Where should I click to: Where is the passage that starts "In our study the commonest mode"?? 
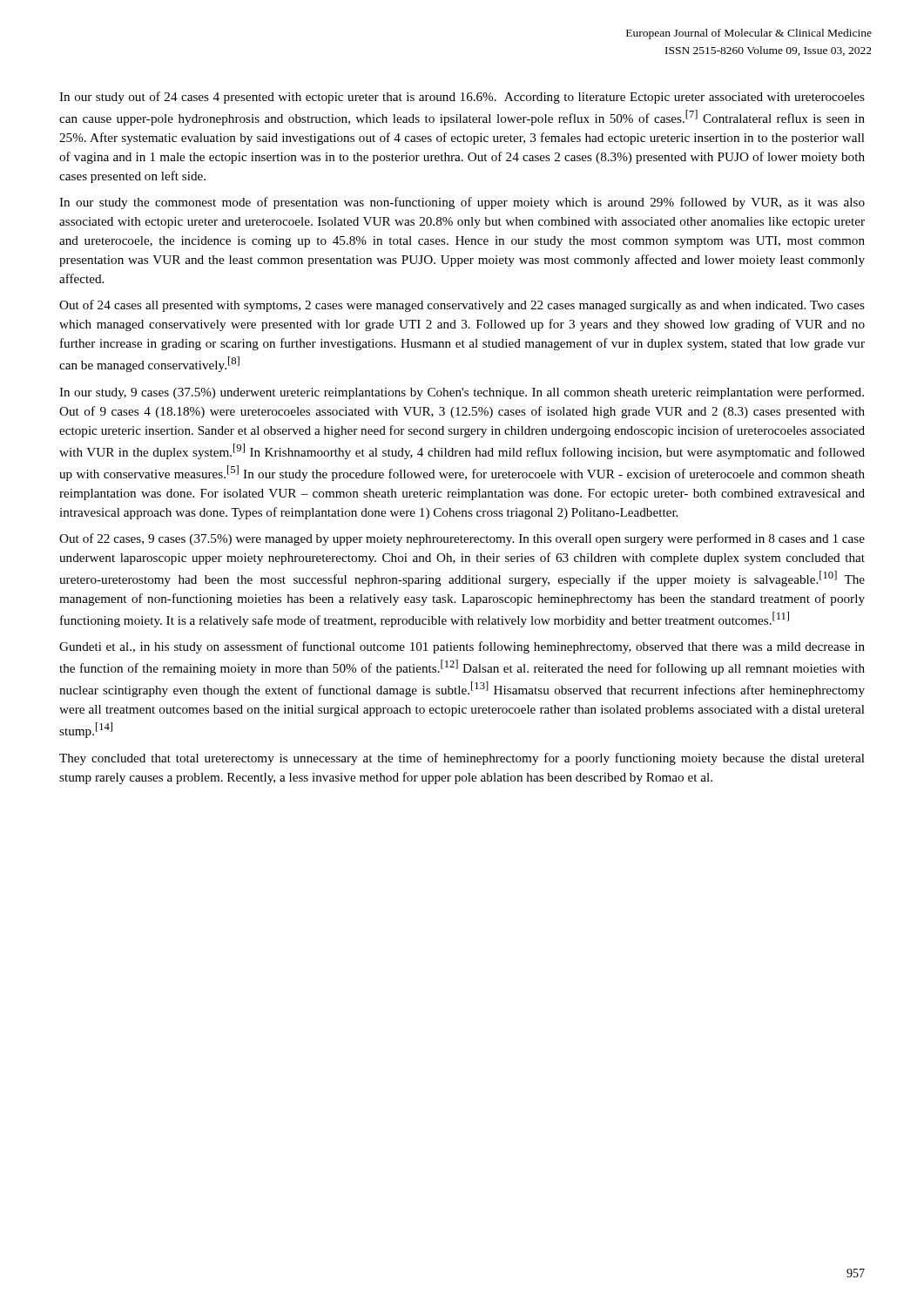pyautogui.click(x=462, y=241)
